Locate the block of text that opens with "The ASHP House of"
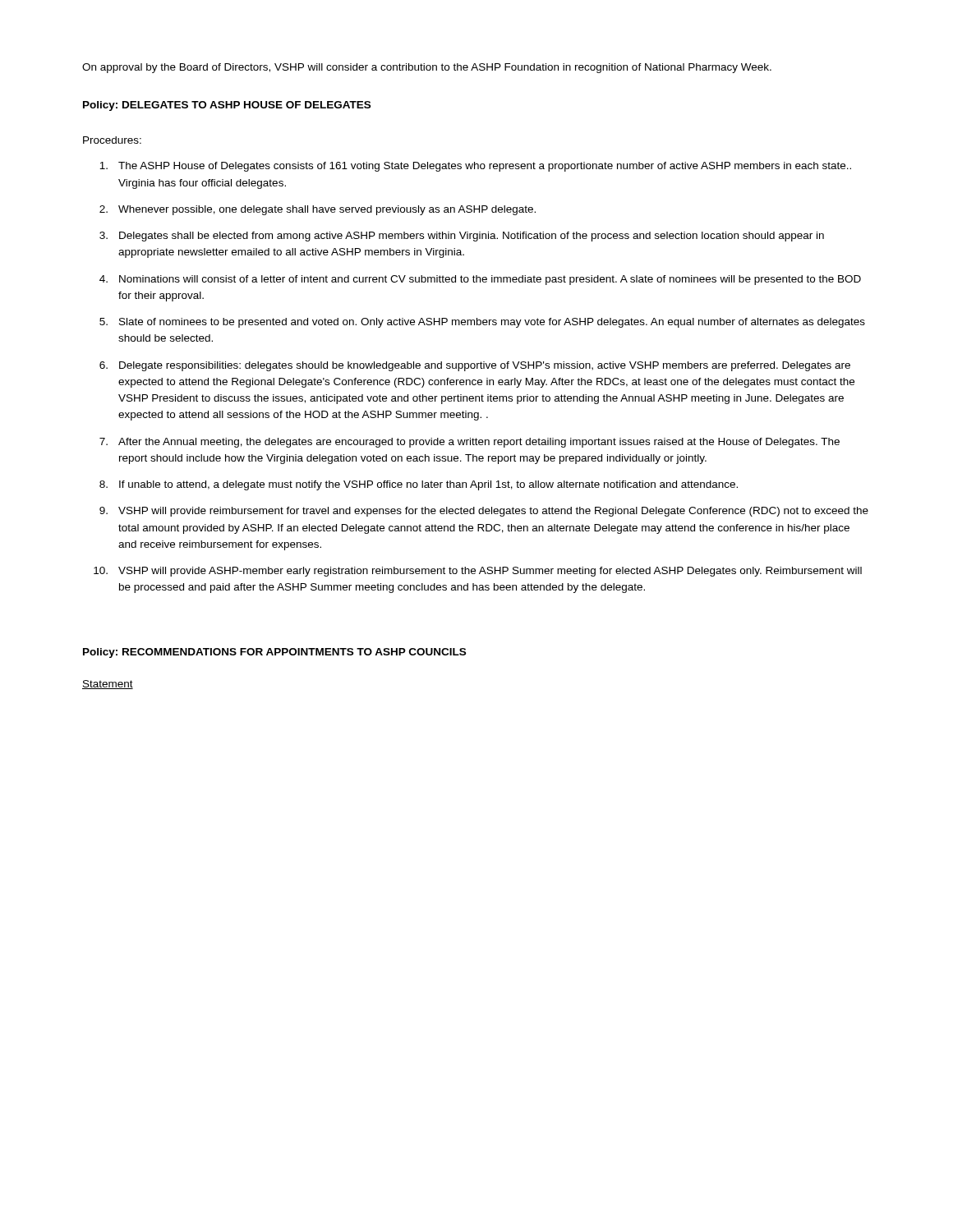 click(476, 175)
